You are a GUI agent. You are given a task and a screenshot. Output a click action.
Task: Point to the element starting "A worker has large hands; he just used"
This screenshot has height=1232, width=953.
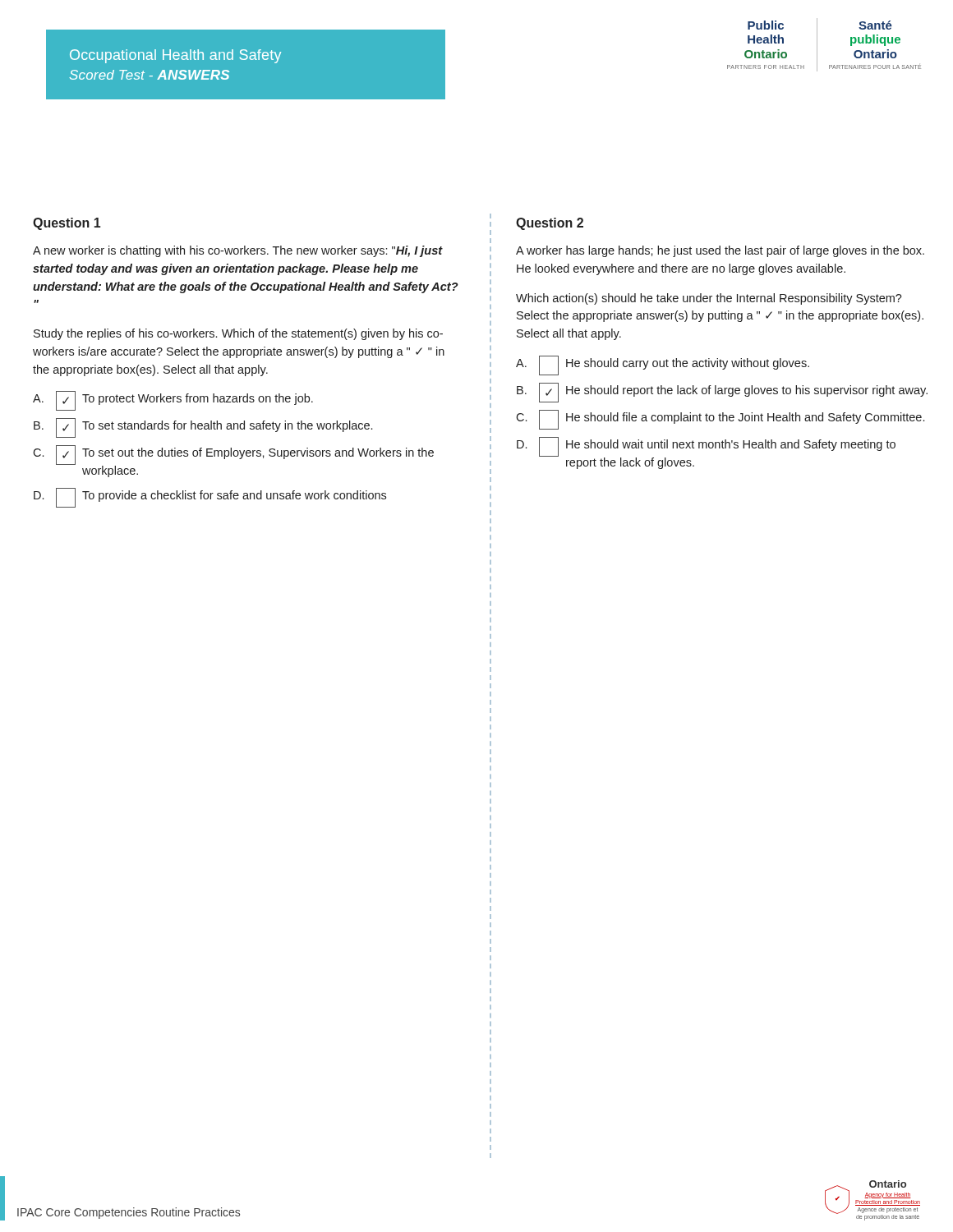pos(721,260)
